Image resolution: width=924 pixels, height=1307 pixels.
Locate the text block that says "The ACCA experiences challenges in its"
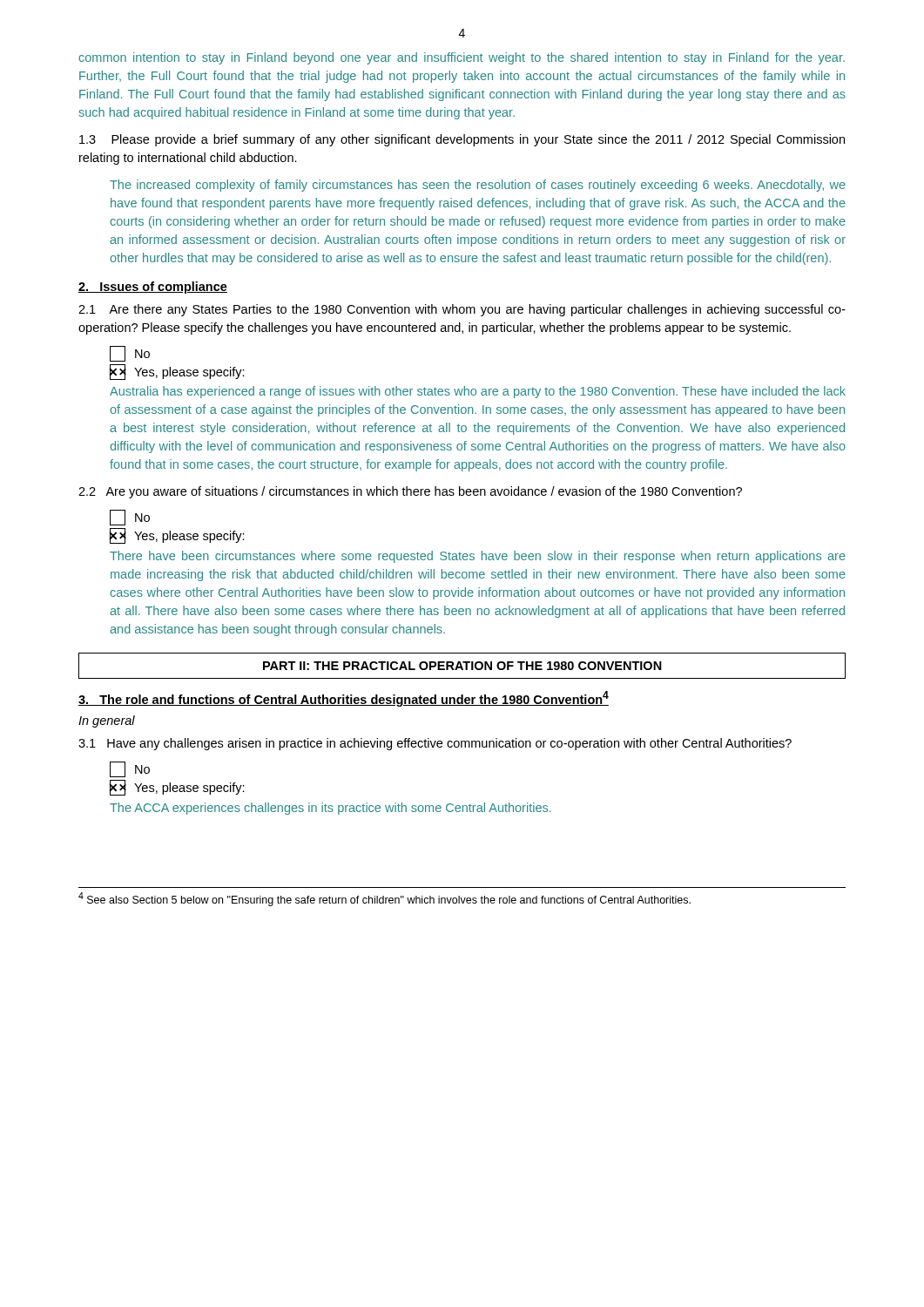(x=478, y=808)
